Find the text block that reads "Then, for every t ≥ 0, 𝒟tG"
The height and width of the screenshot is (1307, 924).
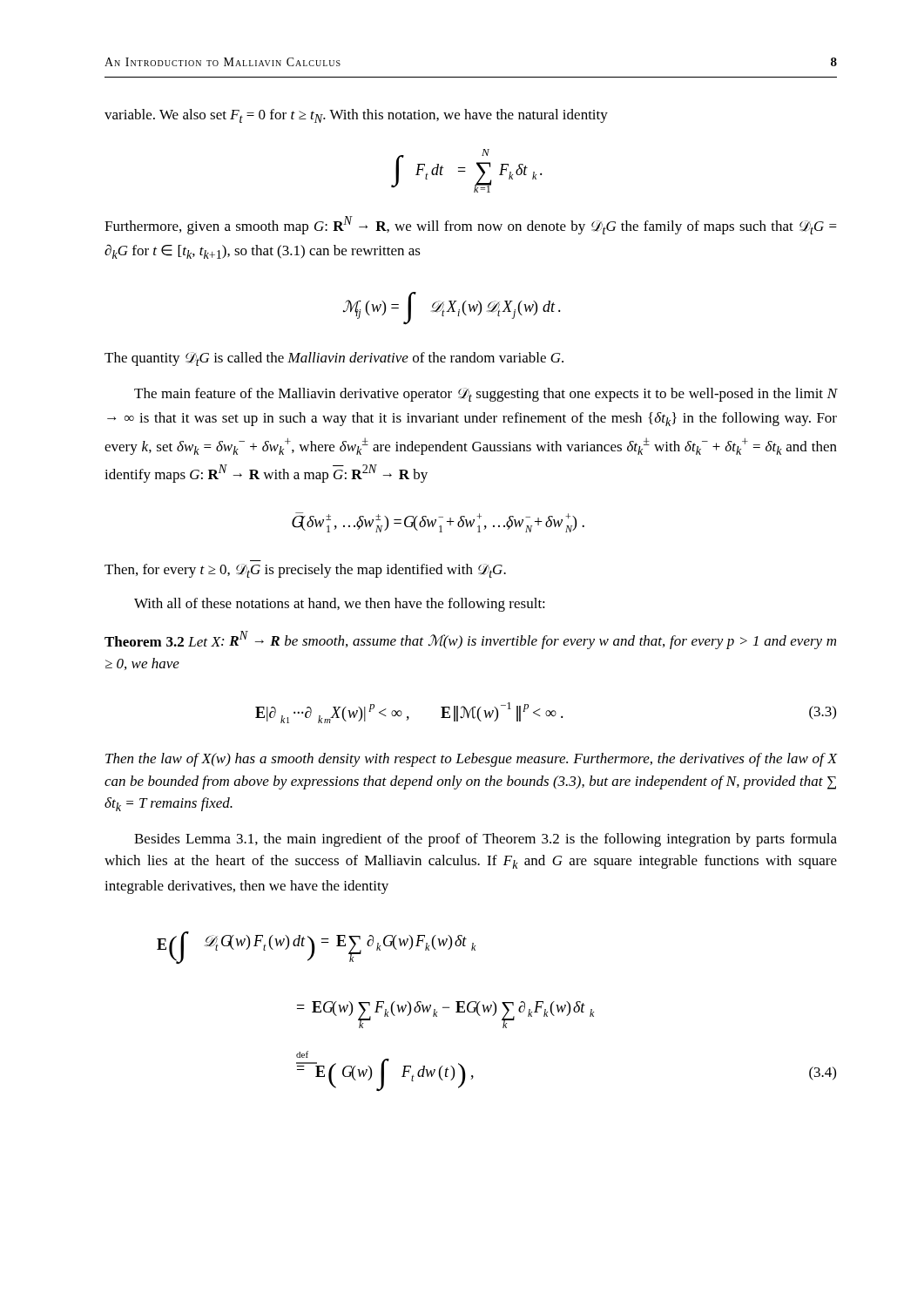[x=306, y=571]
